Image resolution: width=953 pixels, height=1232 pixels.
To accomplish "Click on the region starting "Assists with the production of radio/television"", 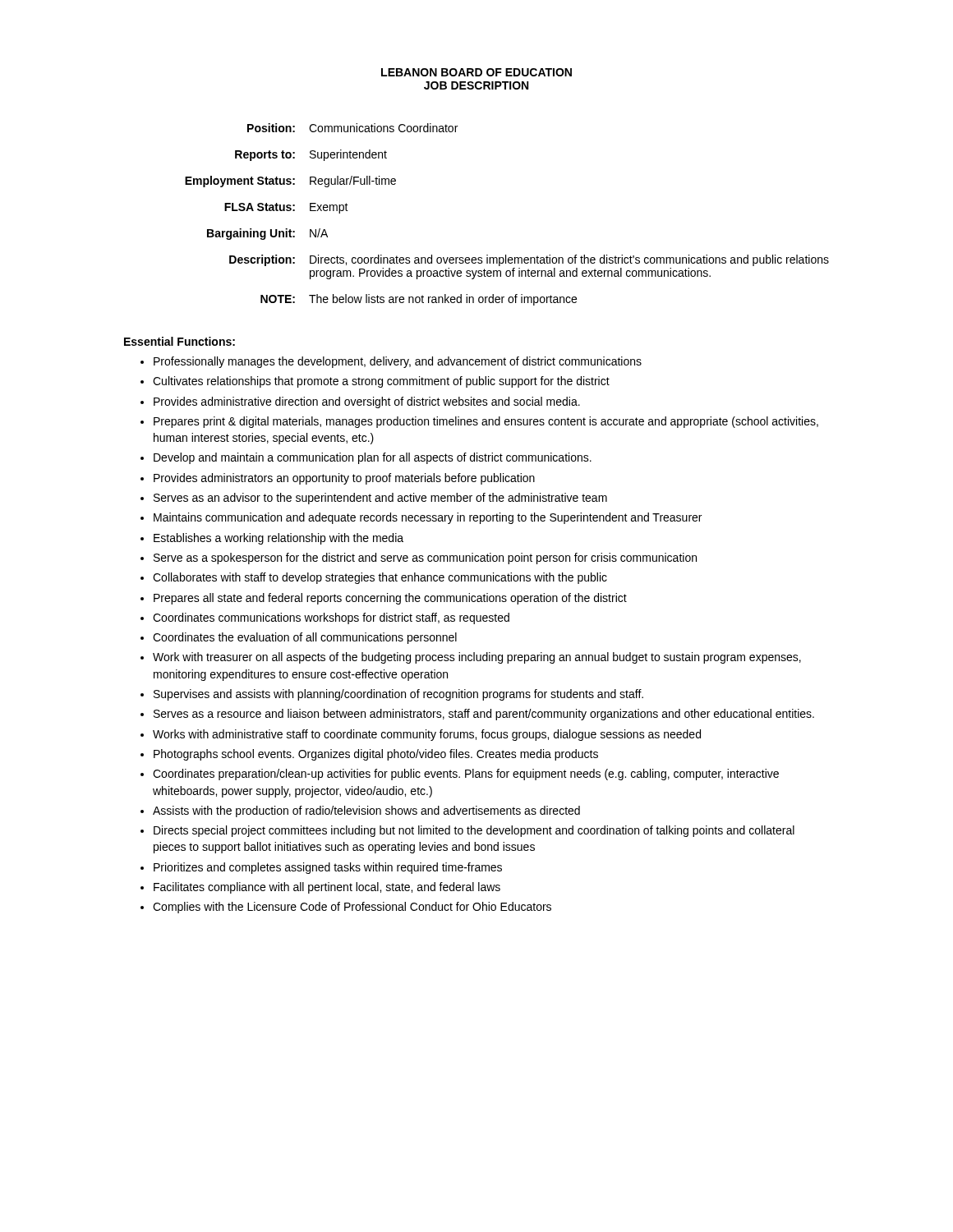I will 367,811.
